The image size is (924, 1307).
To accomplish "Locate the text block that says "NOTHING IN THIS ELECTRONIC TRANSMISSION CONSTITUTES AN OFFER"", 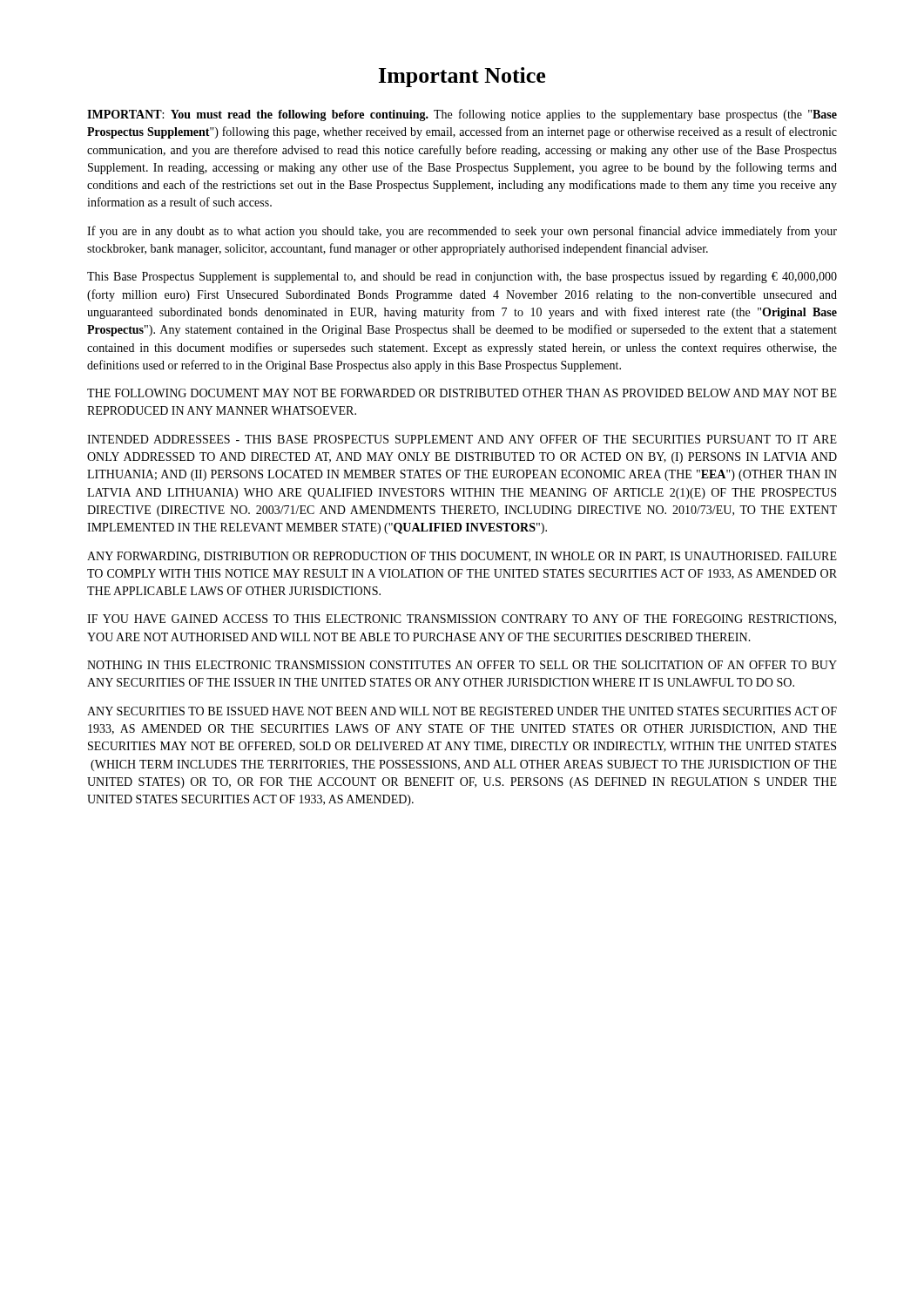I will coord(462,674).
